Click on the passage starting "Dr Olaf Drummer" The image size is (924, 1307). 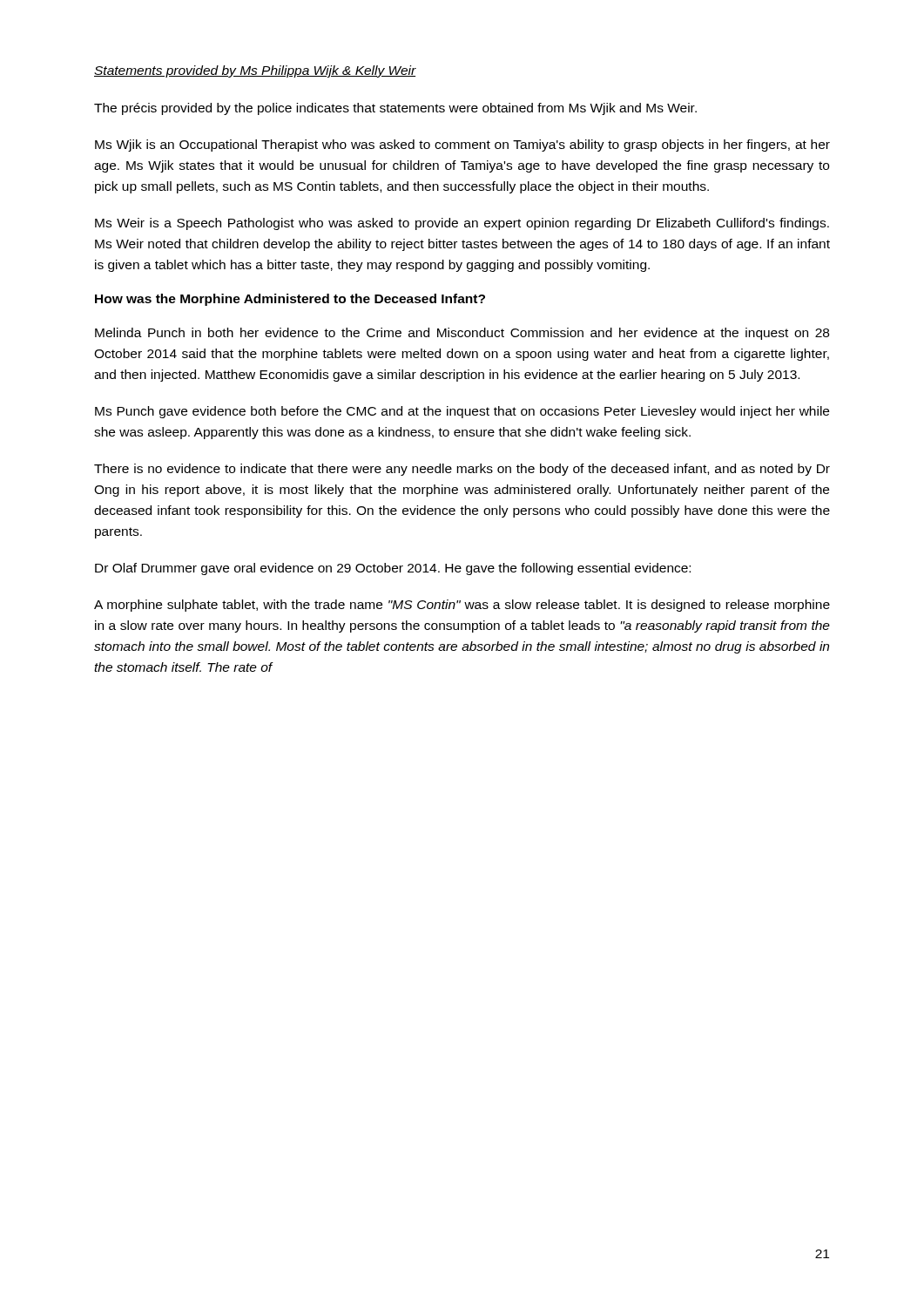click(393, 568)
